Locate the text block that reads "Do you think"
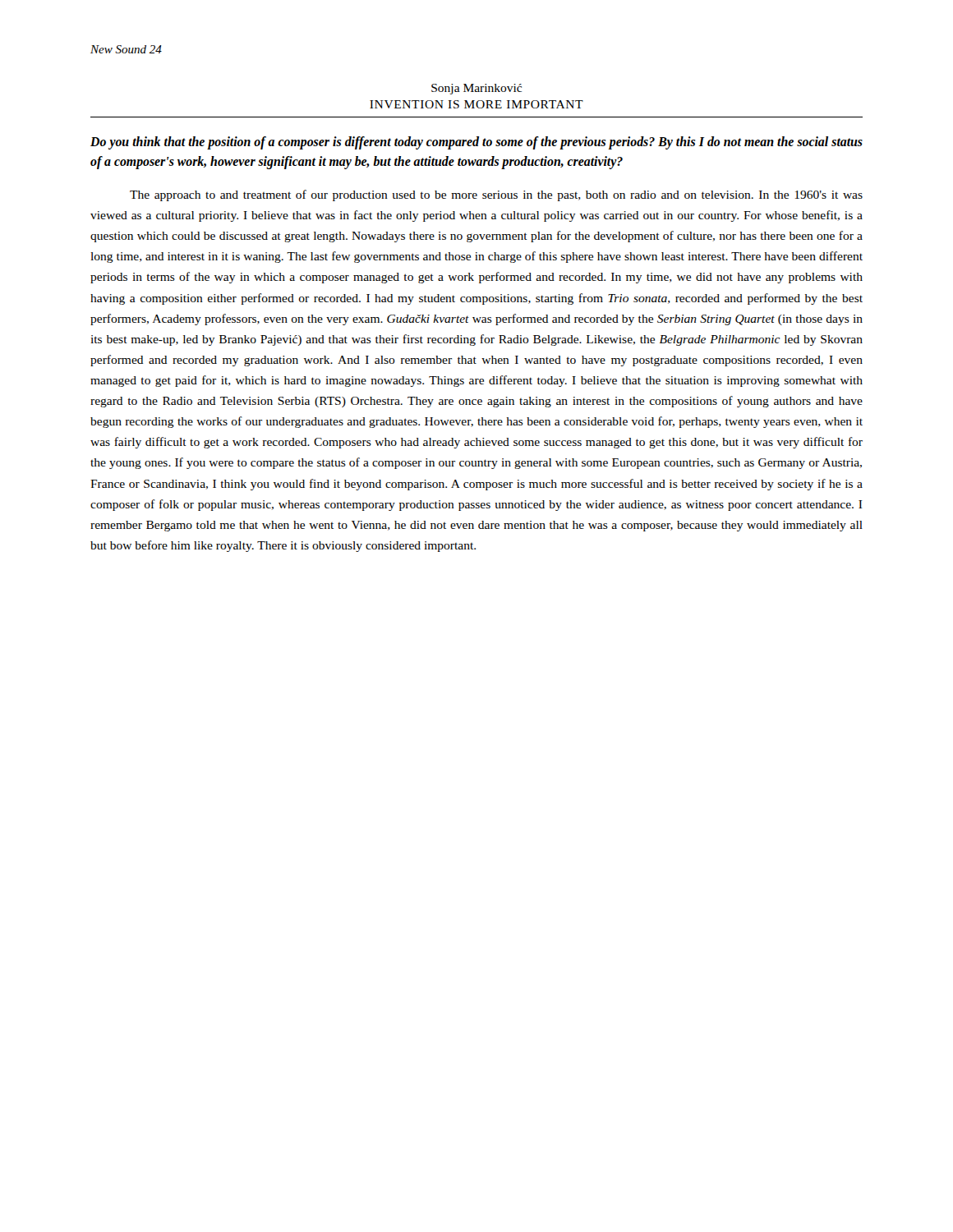The image size is (953, 1232). pos(476,152)
